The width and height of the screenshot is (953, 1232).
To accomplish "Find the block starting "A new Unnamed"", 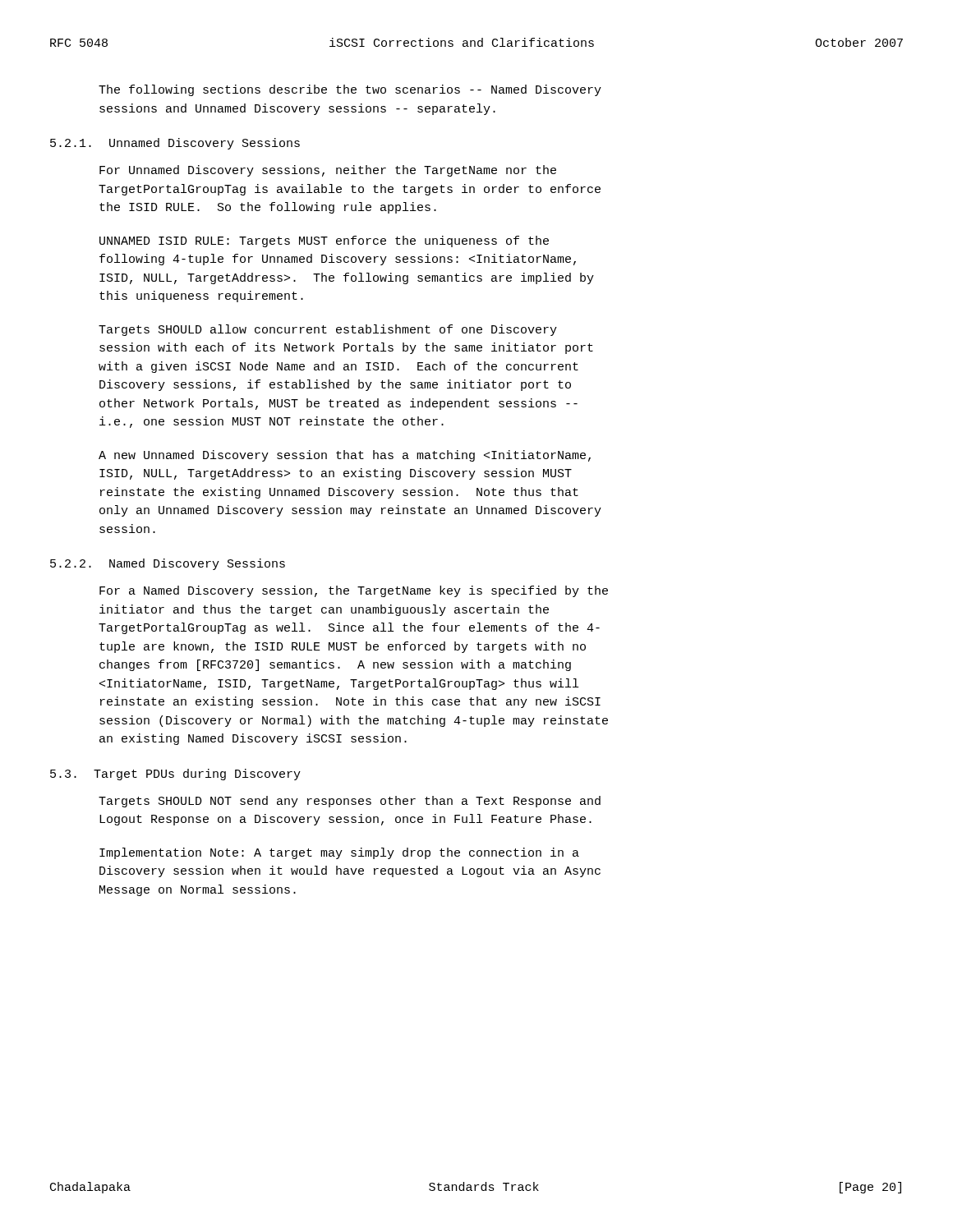I will 350,493.
